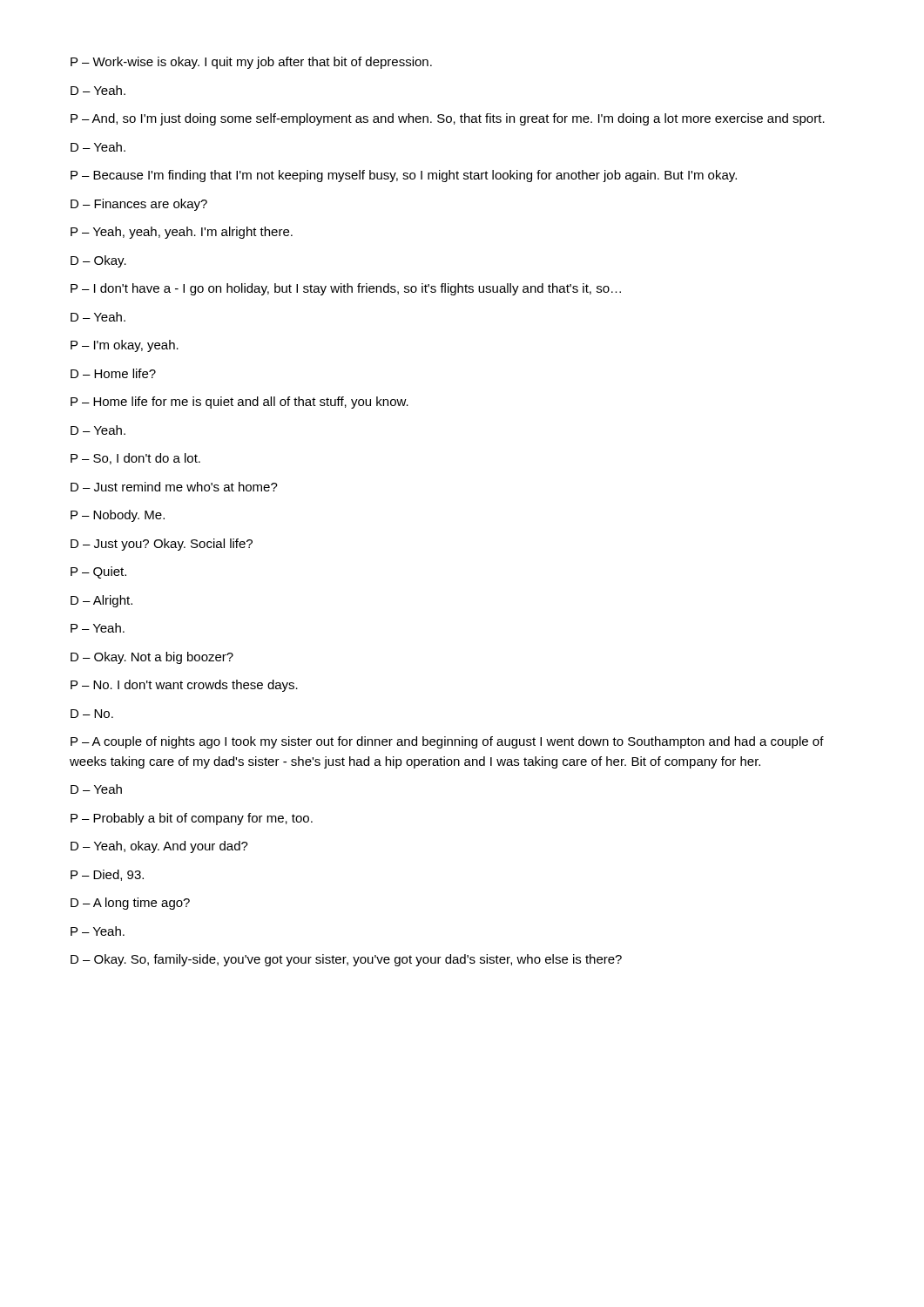This screenshot has height=1307, width=924.
Task: Navigate to the region starting "D – Just remind me who's at"
Action: coord(174,486)
